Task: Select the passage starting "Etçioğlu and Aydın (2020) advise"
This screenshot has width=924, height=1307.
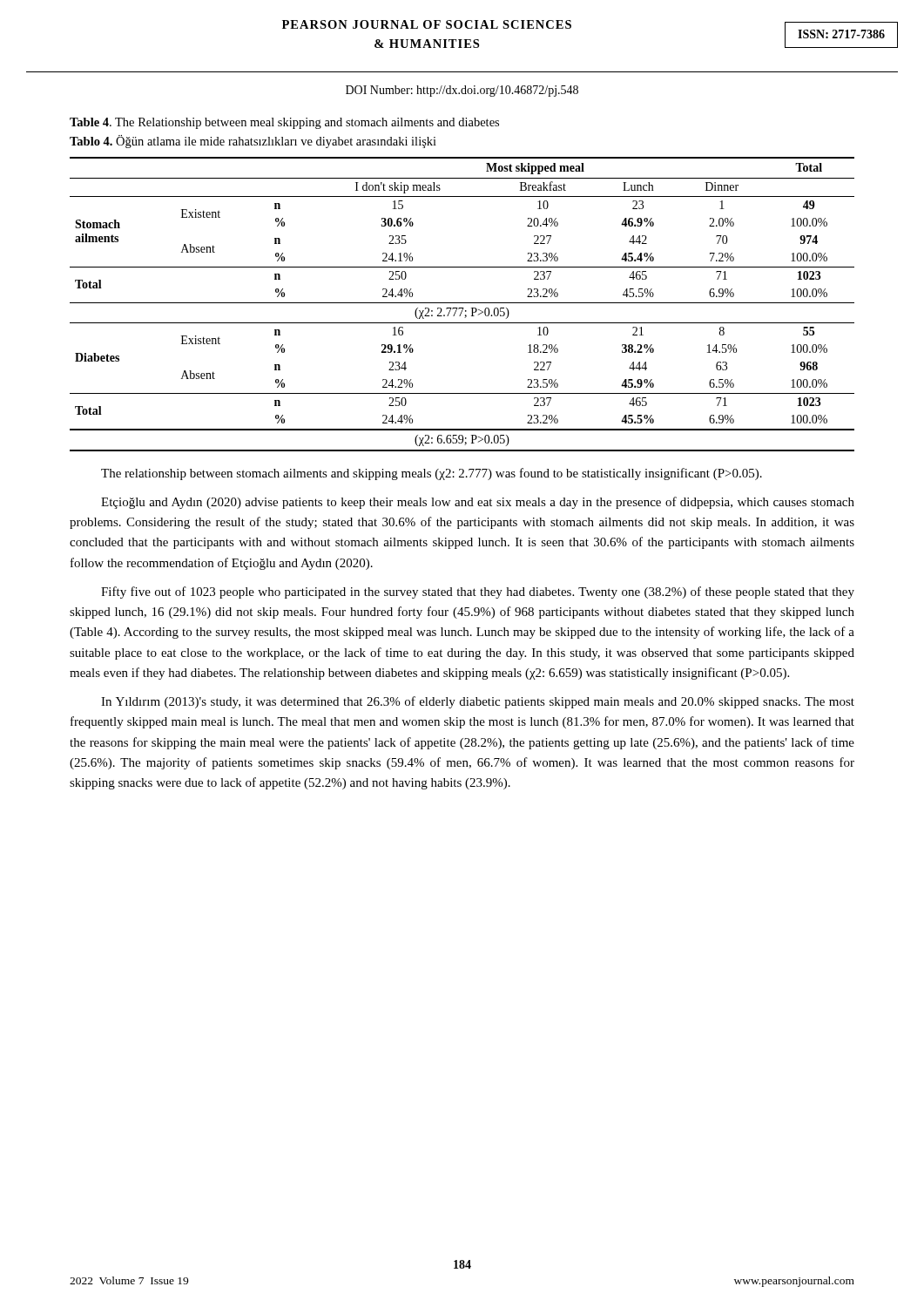Action: (x=462, y=532)
